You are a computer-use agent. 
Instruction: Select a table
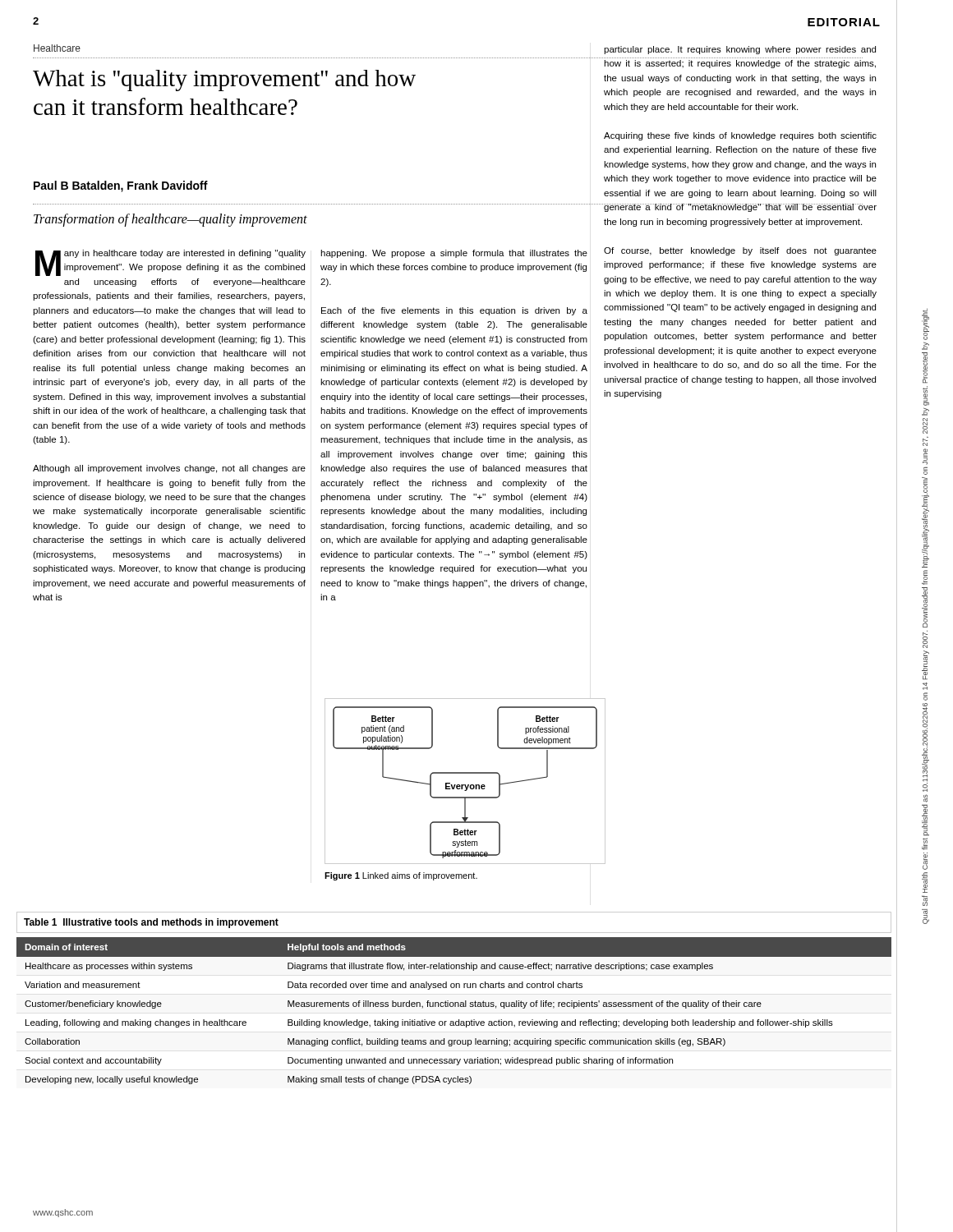454,1000
